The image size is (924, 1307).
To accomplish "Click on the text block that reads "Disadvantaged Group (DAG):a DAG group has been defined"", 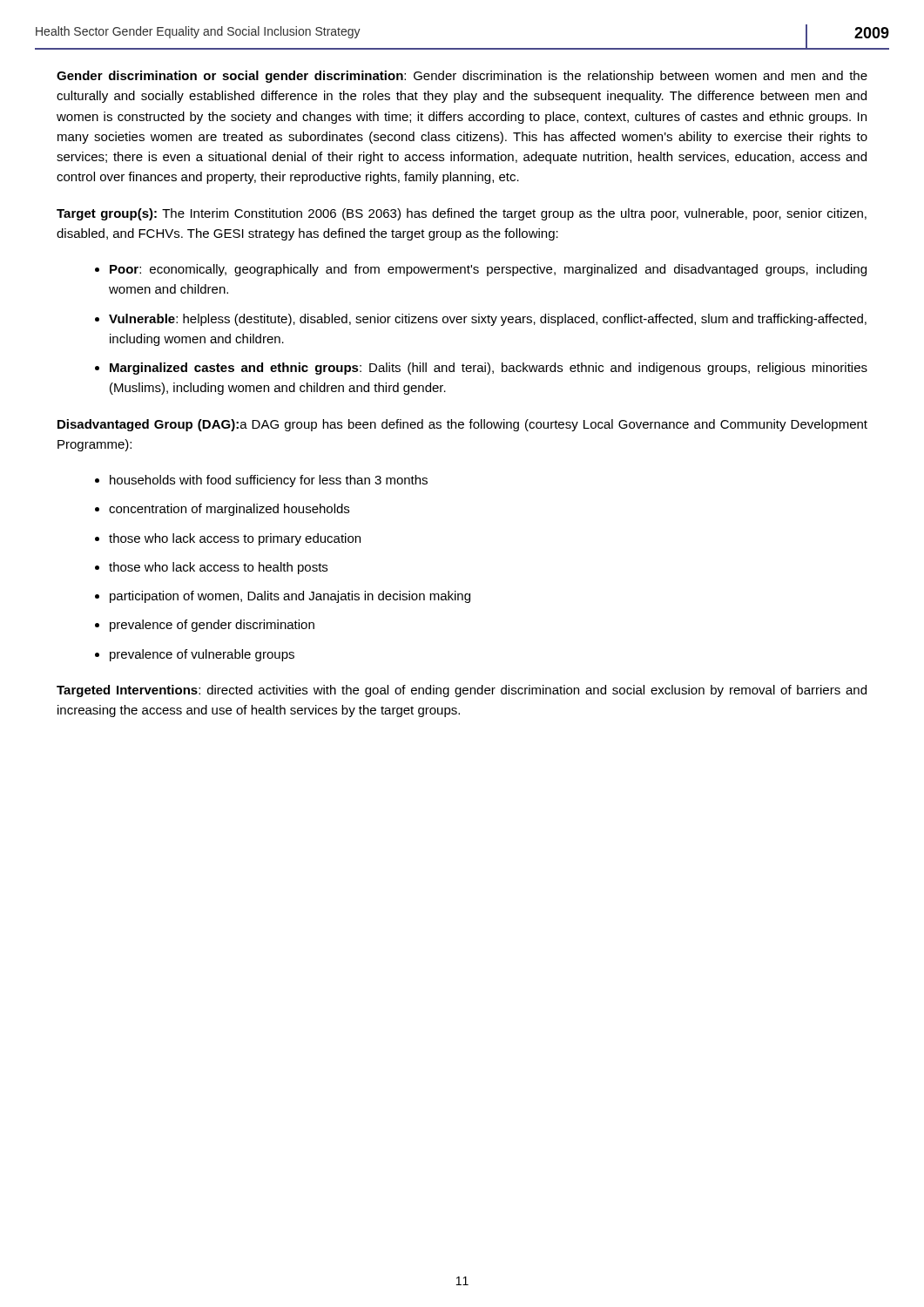I will coord(462,434).
